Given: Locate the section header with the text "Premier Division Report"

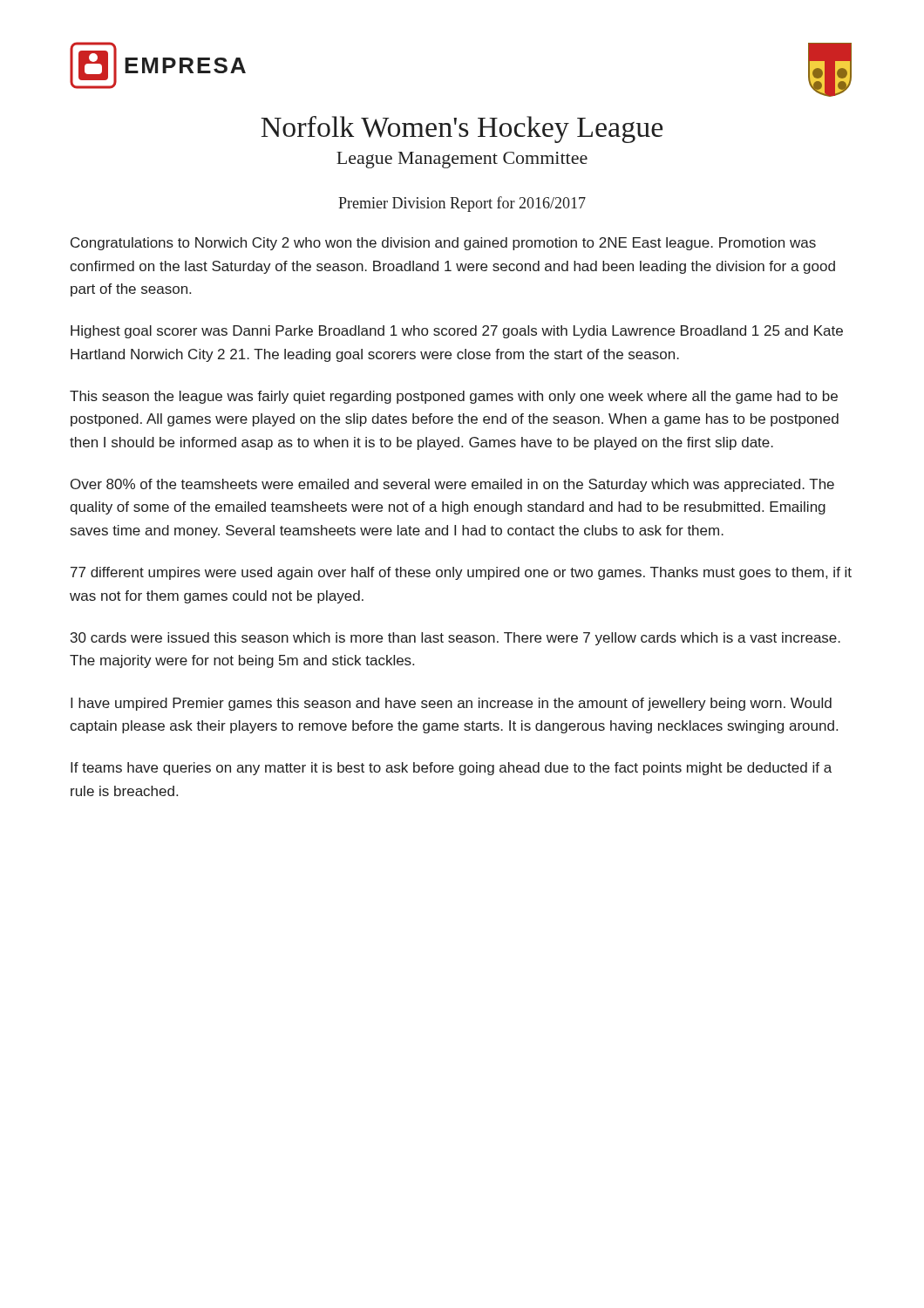Looking at the screenshot, I should 462,204.
